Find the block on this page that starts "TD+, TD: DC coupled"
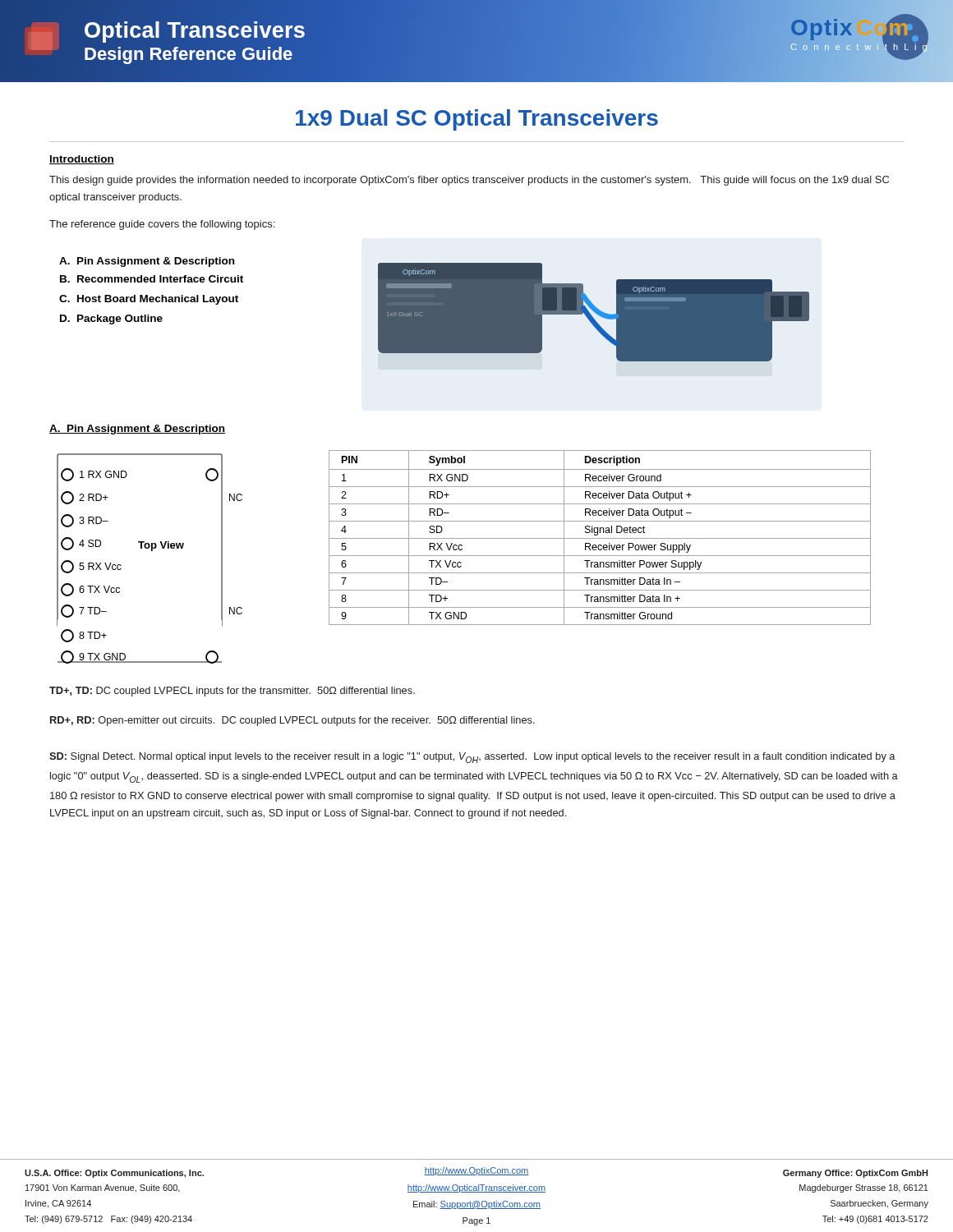 point(232,692)
